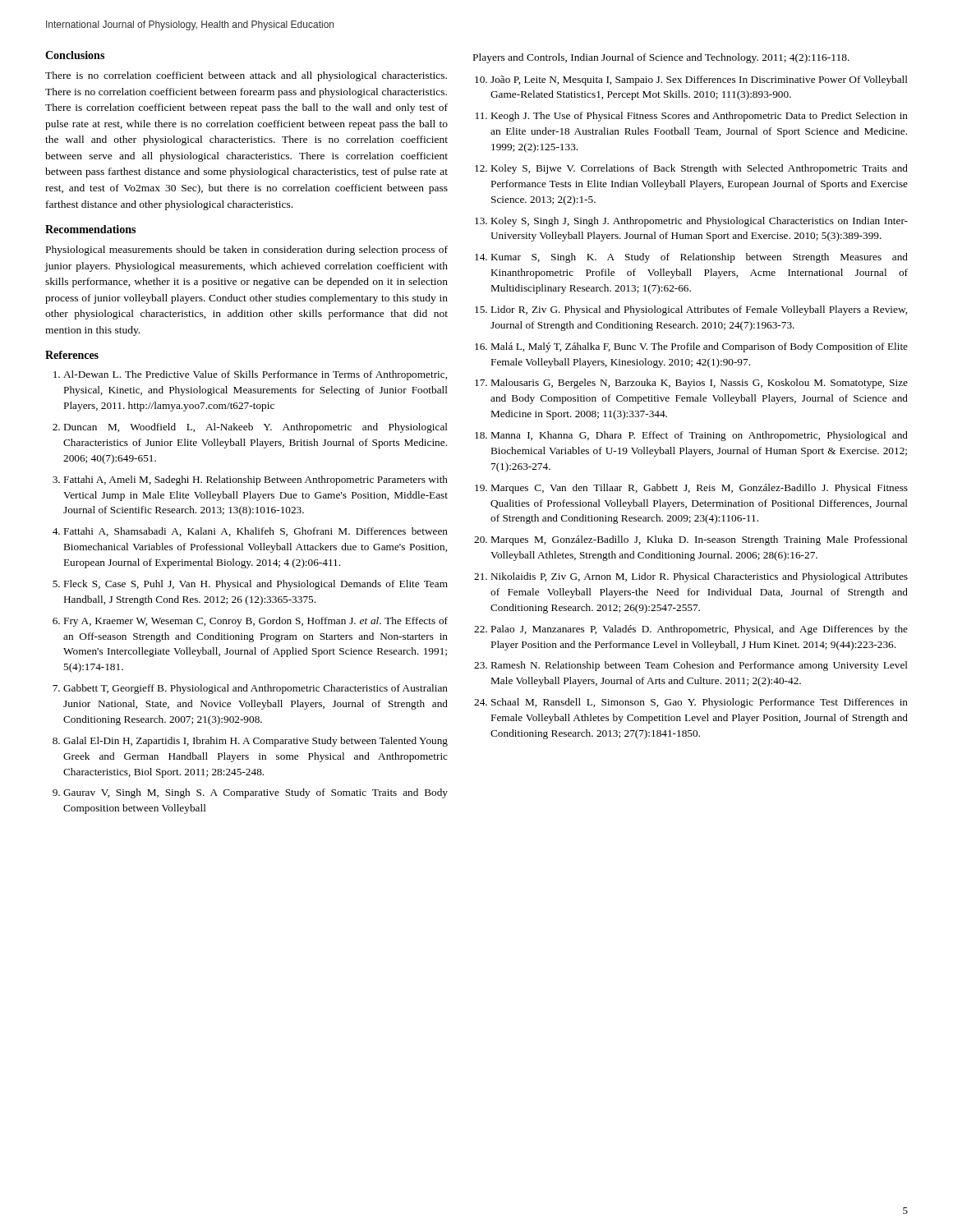953x1232 pixels.
Task: Select the text starting "Palao J, Manzanares P, Valadés D. Anthropometric,"
Action: click(x=699, y=636)
